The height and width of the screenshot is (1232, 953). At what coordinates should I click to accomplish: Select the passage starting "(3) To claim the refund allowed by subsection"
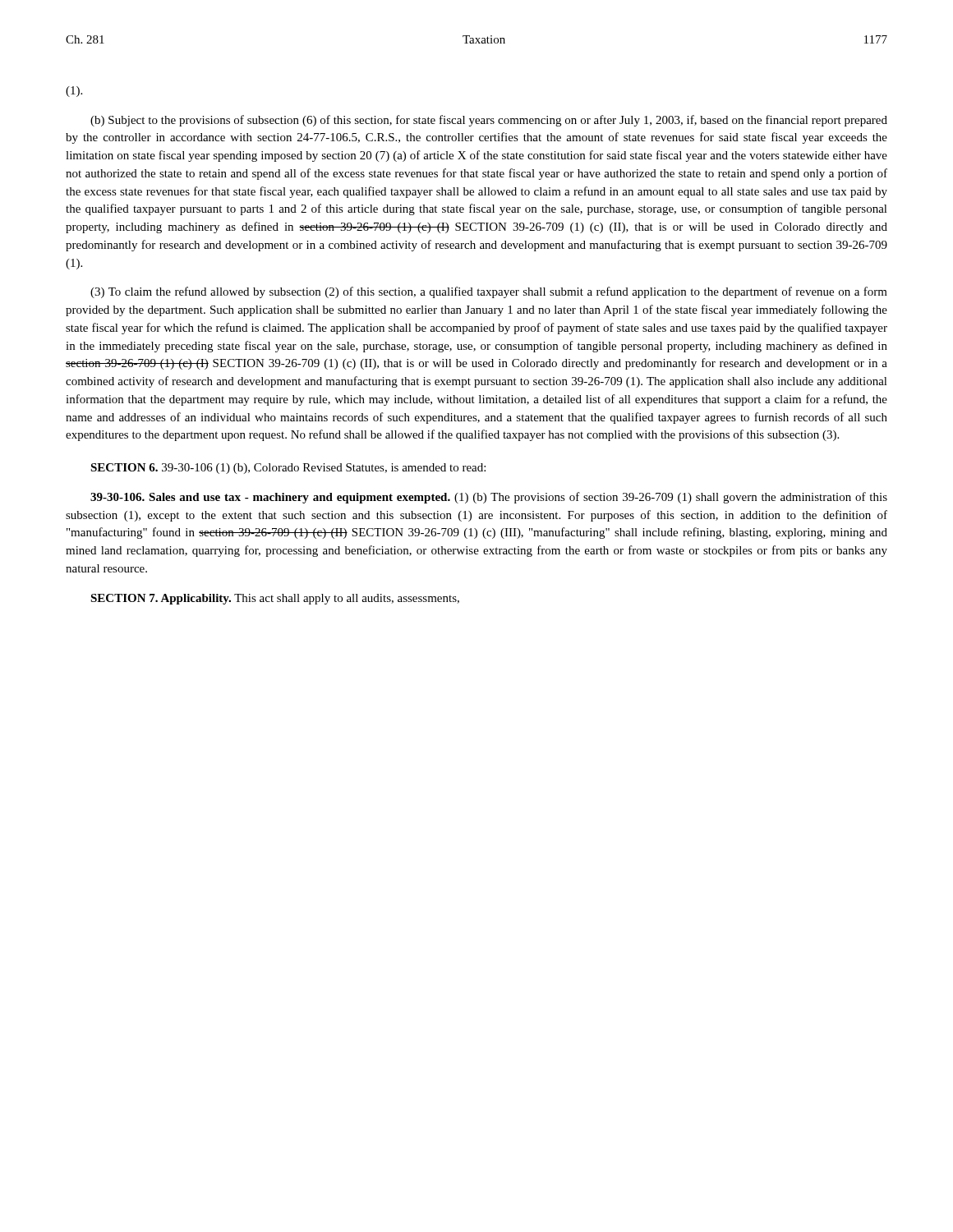[476, 364]
